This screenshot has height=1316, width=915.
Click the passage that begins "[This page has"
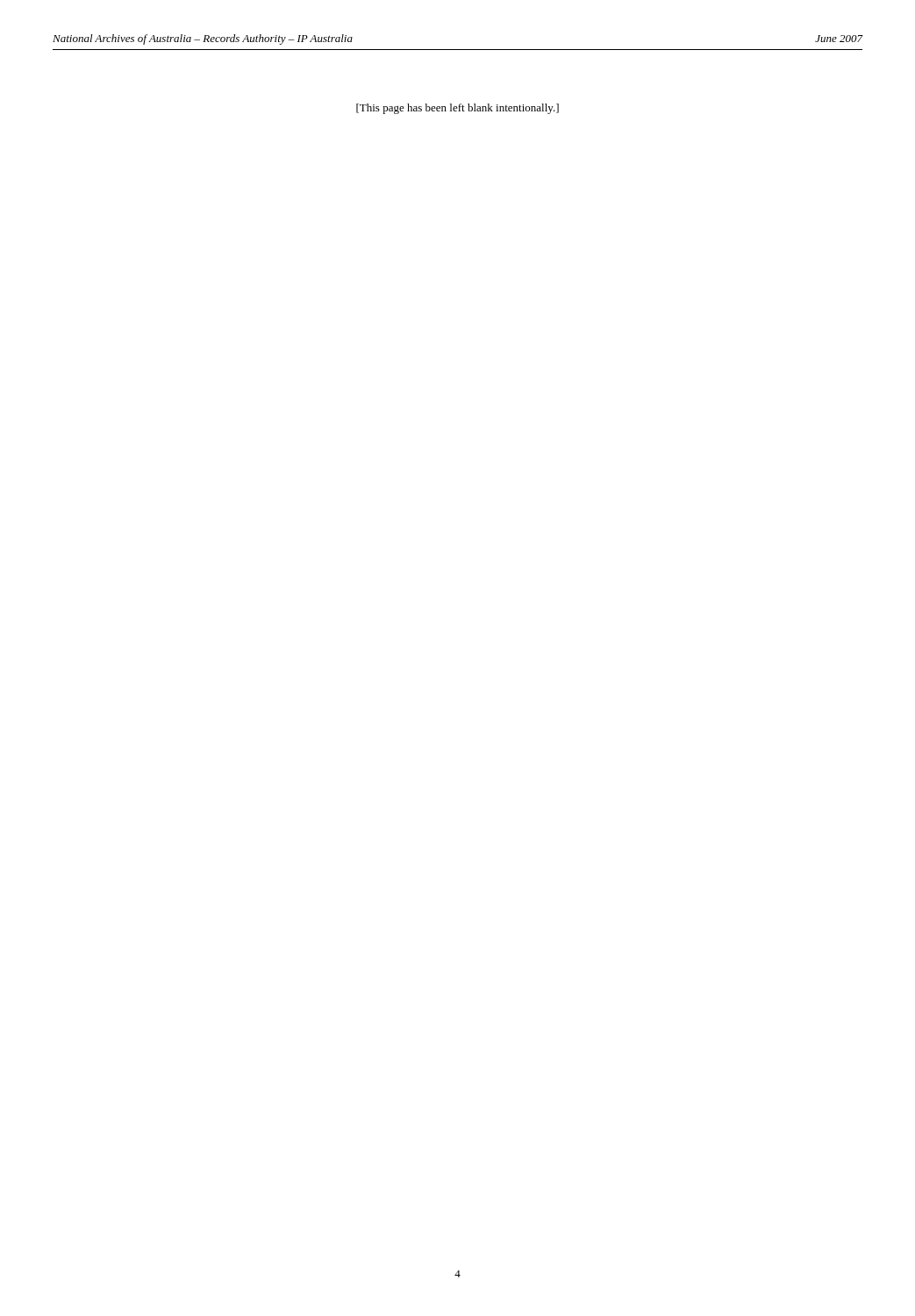coord(458,108)
